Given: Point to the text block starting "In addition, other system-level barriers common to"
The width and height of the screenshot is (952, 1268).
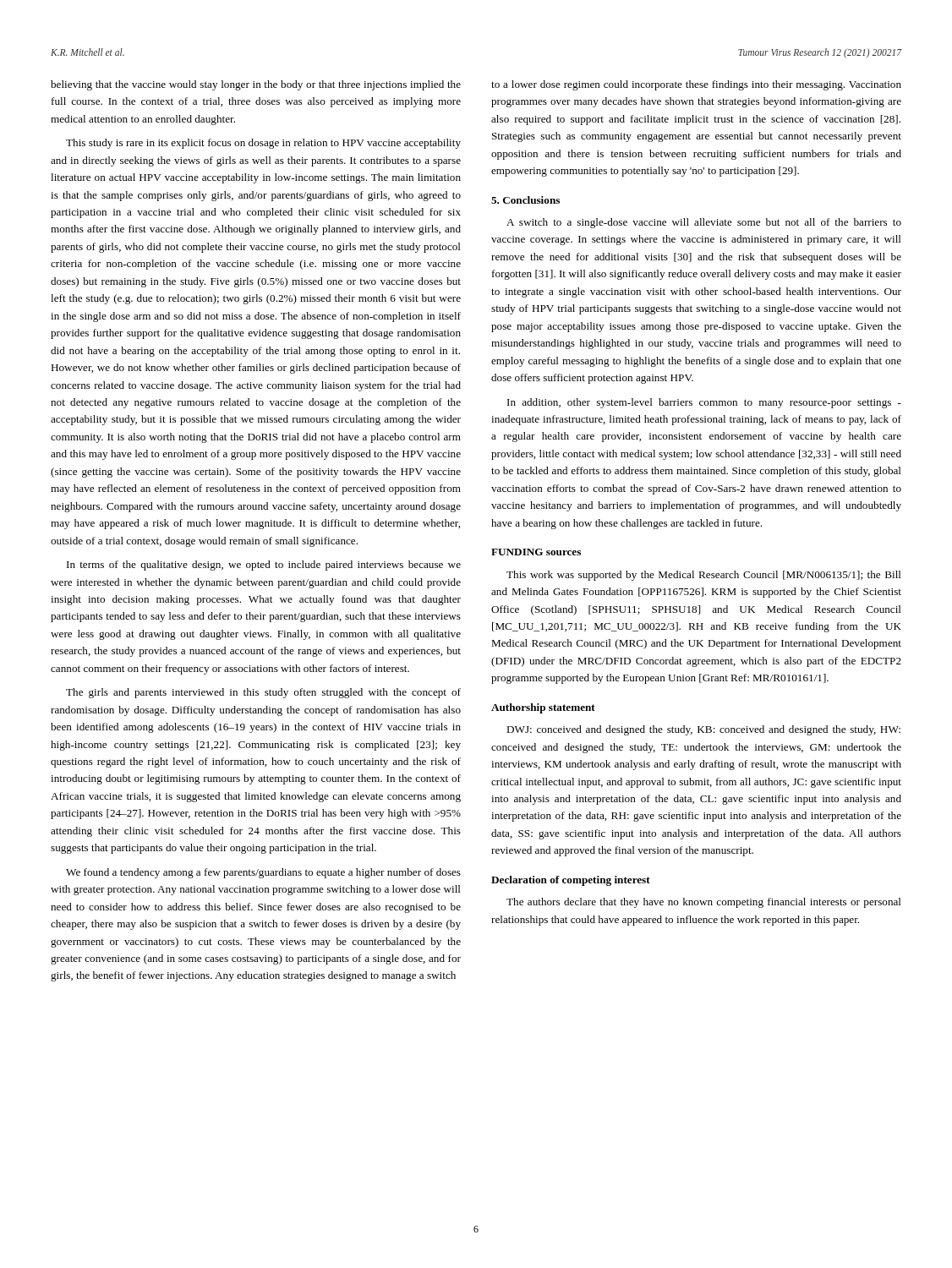Looking at the screenshot, I should point(696,463).
